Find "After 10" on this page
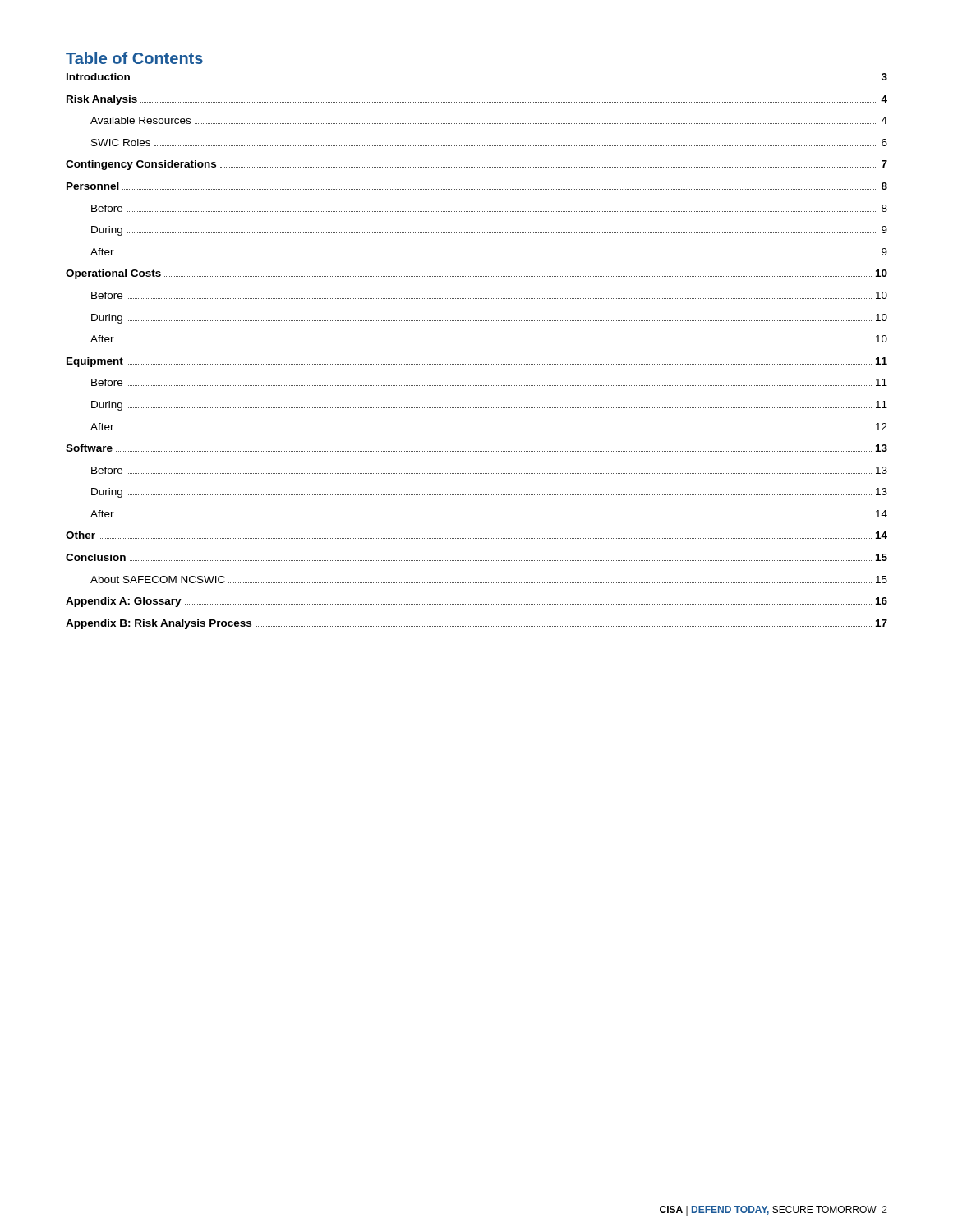 pyautogui.click(x=489, y=339)
